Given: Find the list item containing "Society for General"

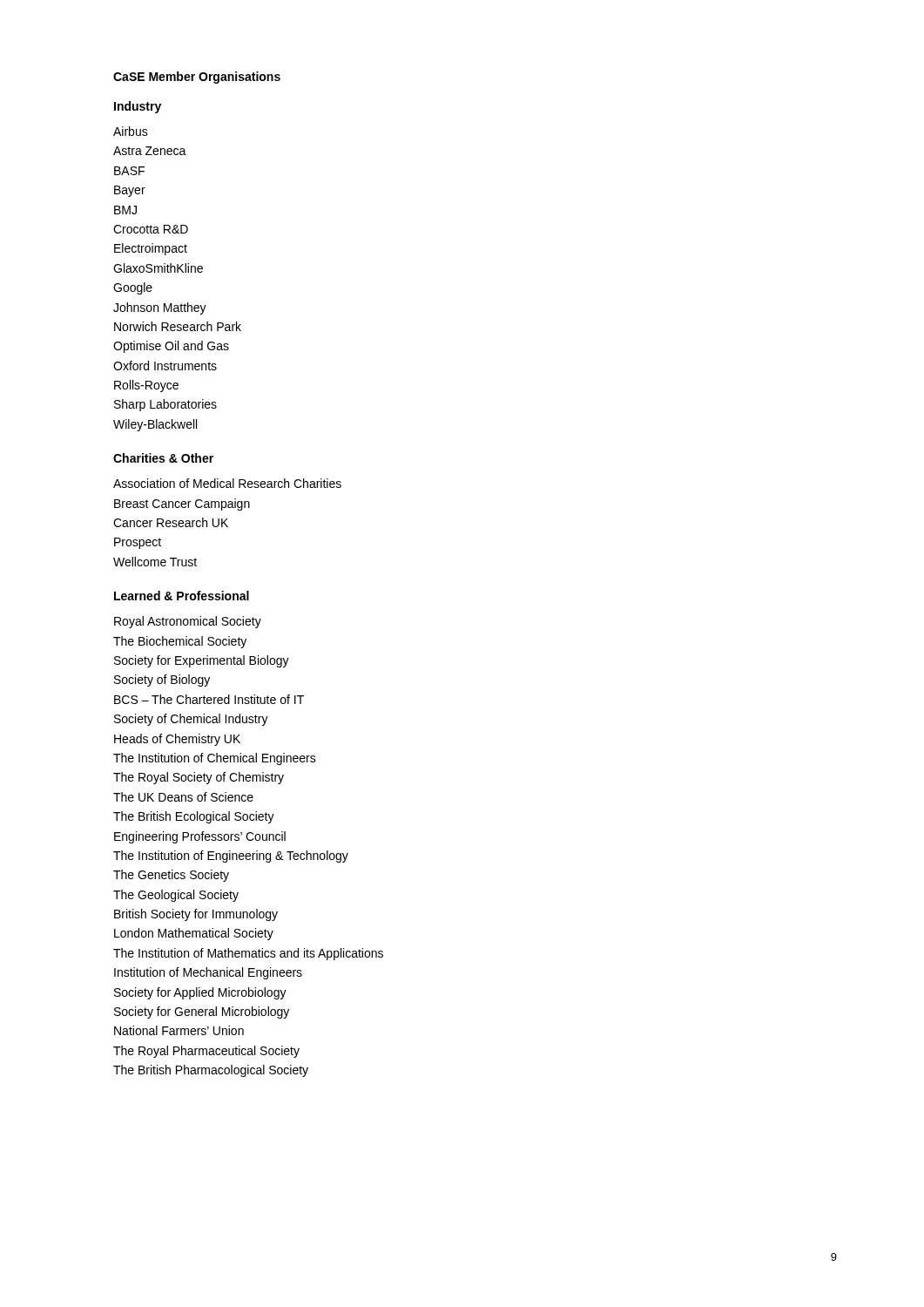Looking at the screenshot, I should pyautogui.click(x=201, y=1012).
